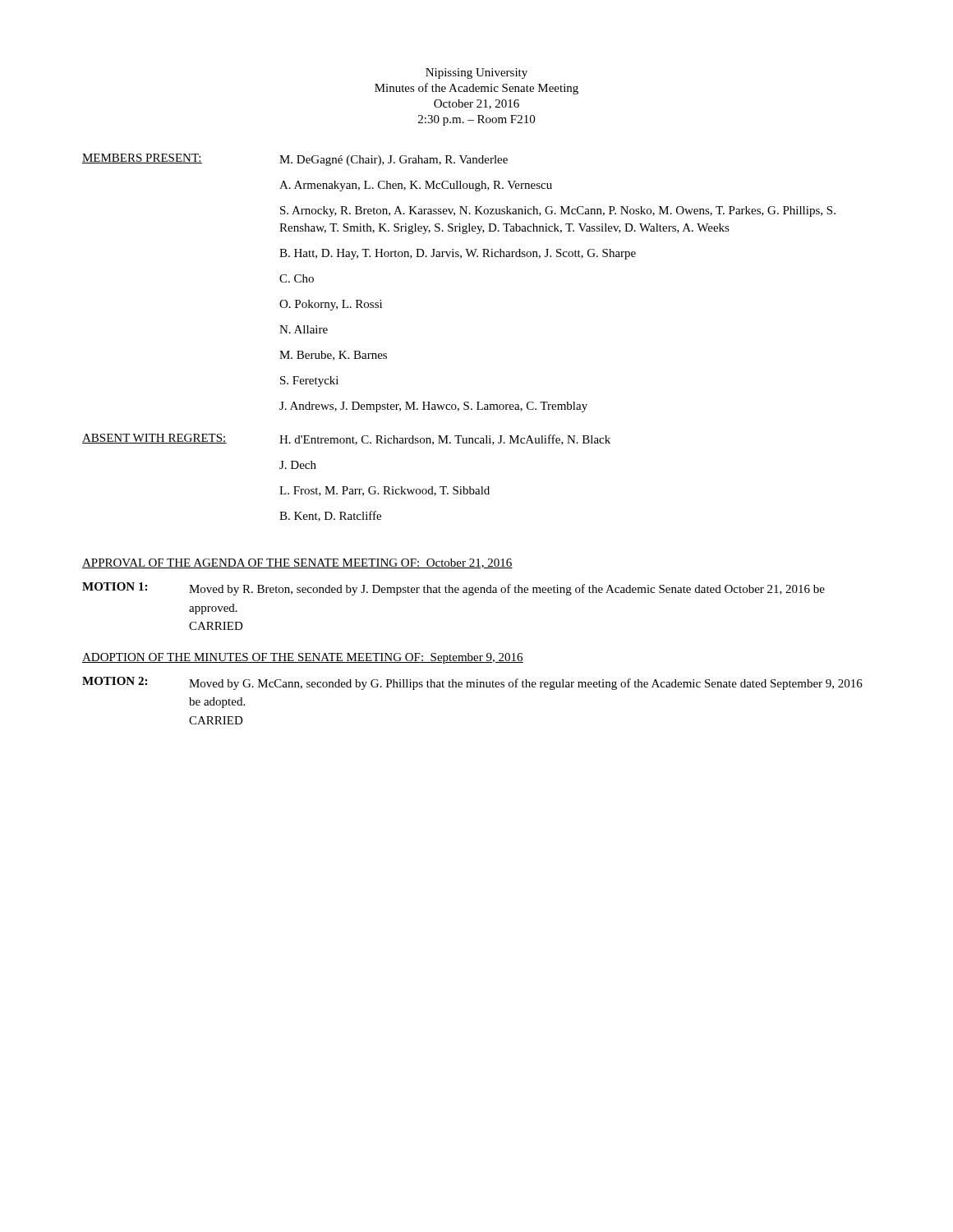Locate the text starting "S. Arnocky, R. Breton, A. Karassev, N."
Viewport: 953px width, 1232px height.
pos(575,219)
